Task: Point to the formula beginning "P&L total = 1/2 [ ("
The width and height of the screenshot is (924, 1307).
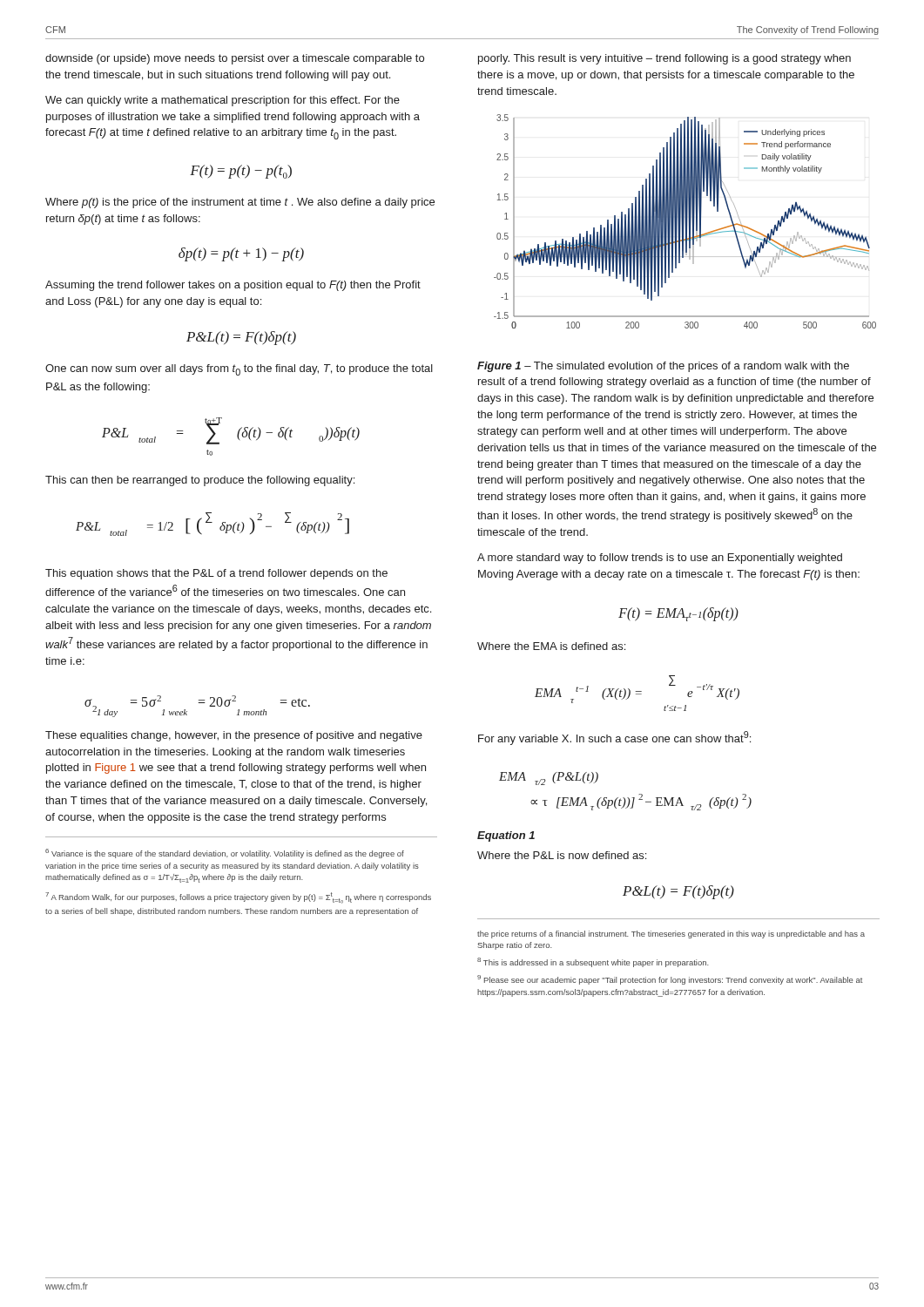Action: (241, 527)
